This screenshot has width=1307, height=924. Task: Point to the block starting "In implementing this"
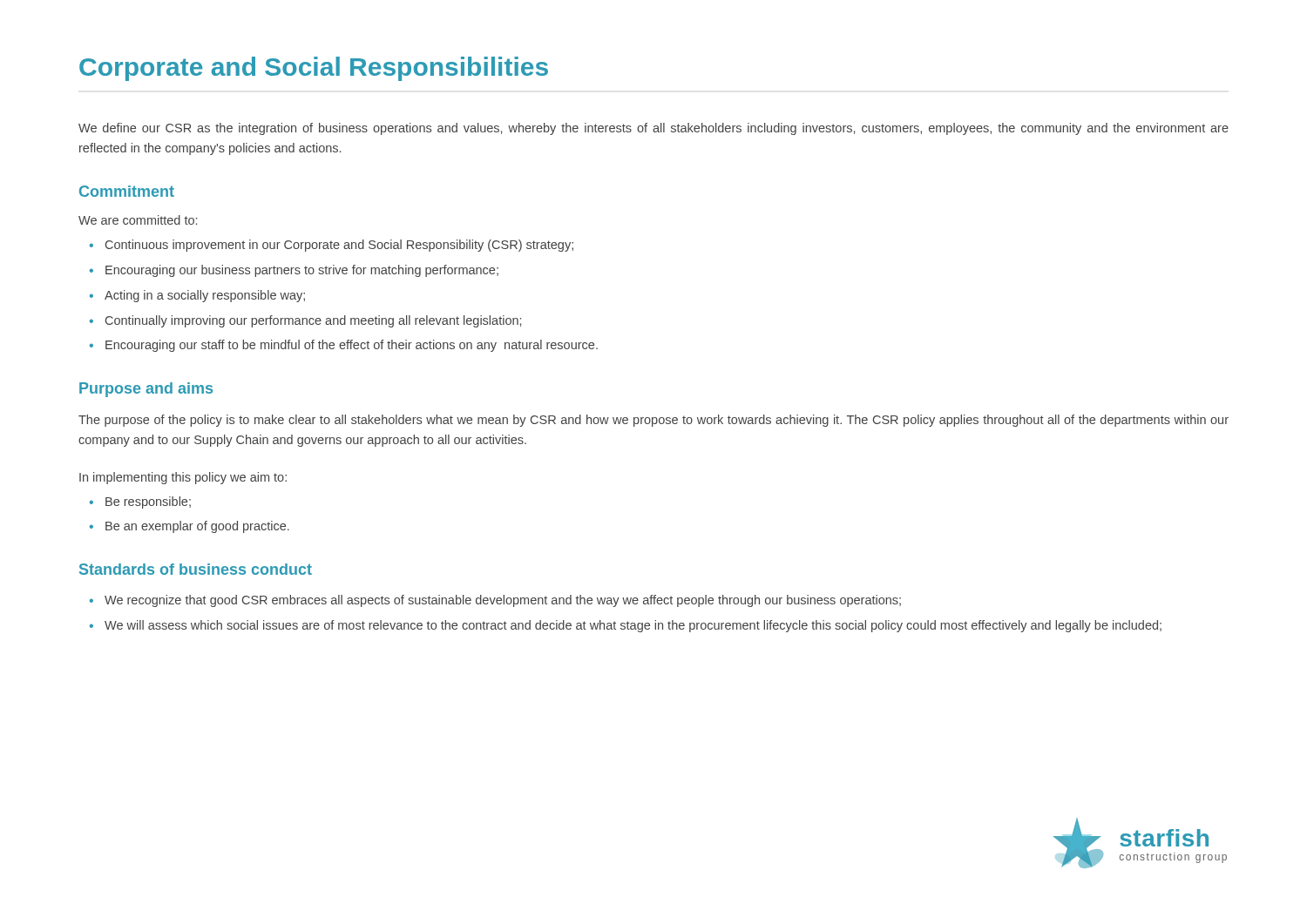[x=183, y=478]
